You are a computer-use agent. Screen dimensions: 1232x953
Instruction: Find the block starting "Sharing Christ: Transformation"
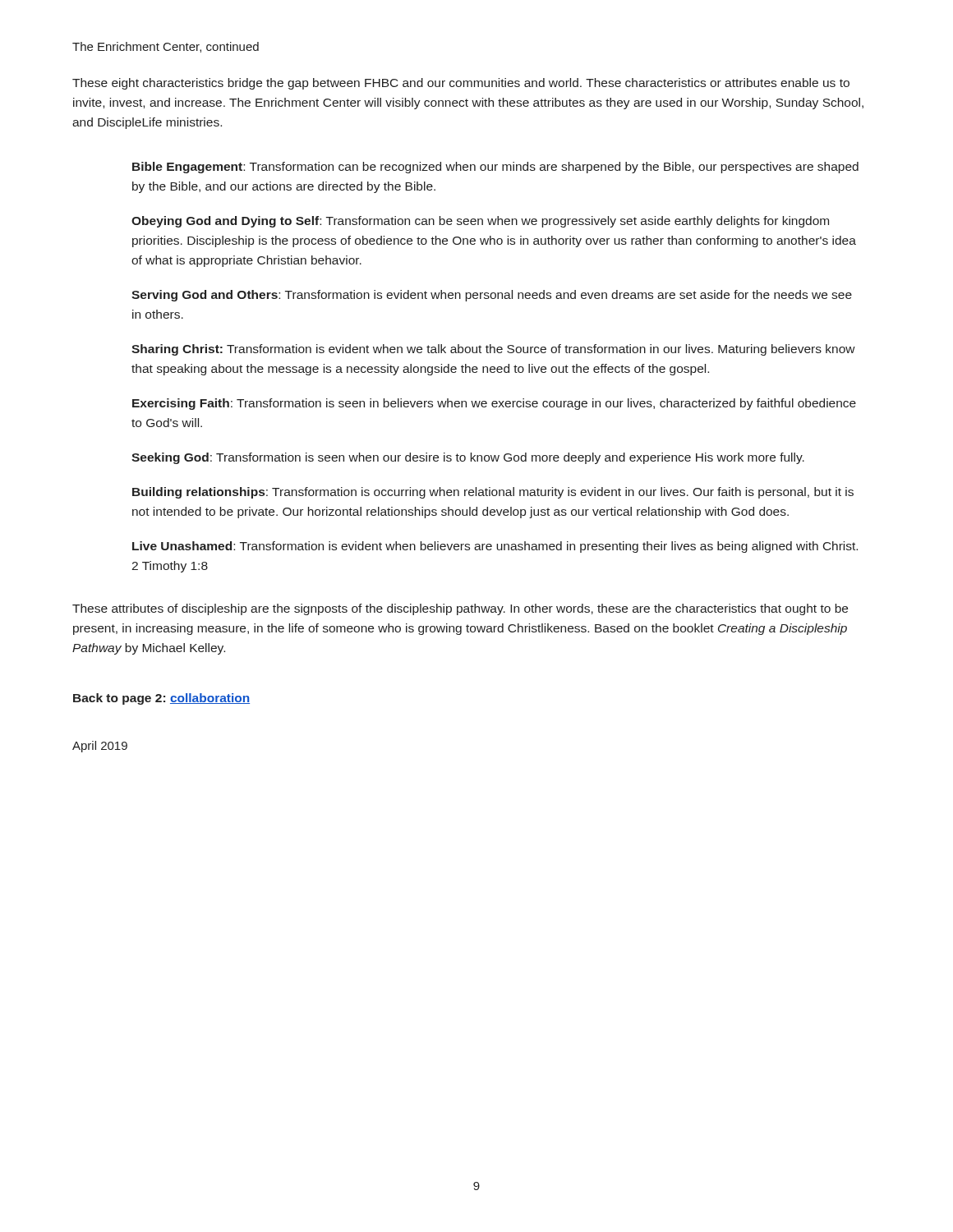click(493, 359)
